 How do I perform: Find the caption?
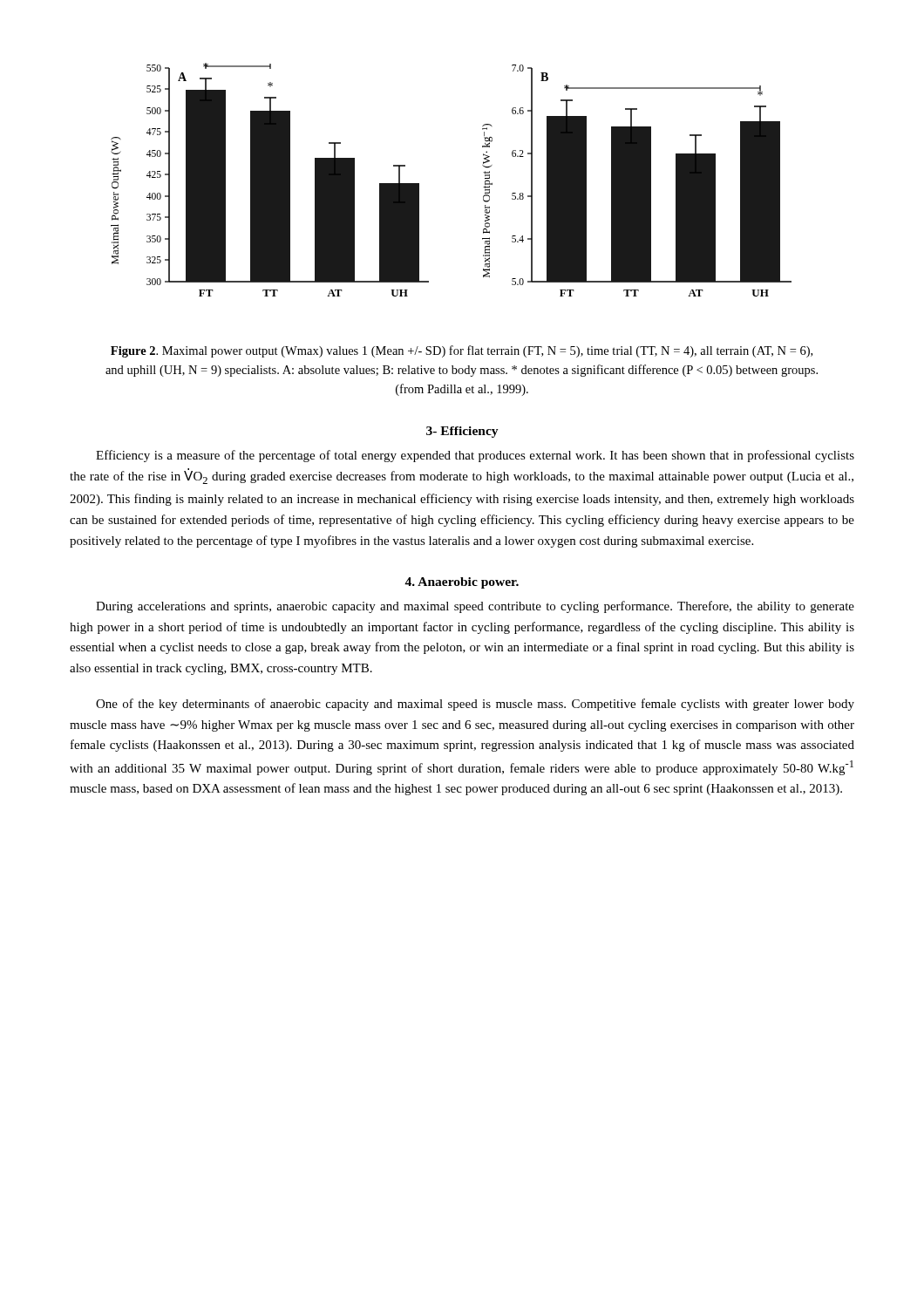[462, 370]
